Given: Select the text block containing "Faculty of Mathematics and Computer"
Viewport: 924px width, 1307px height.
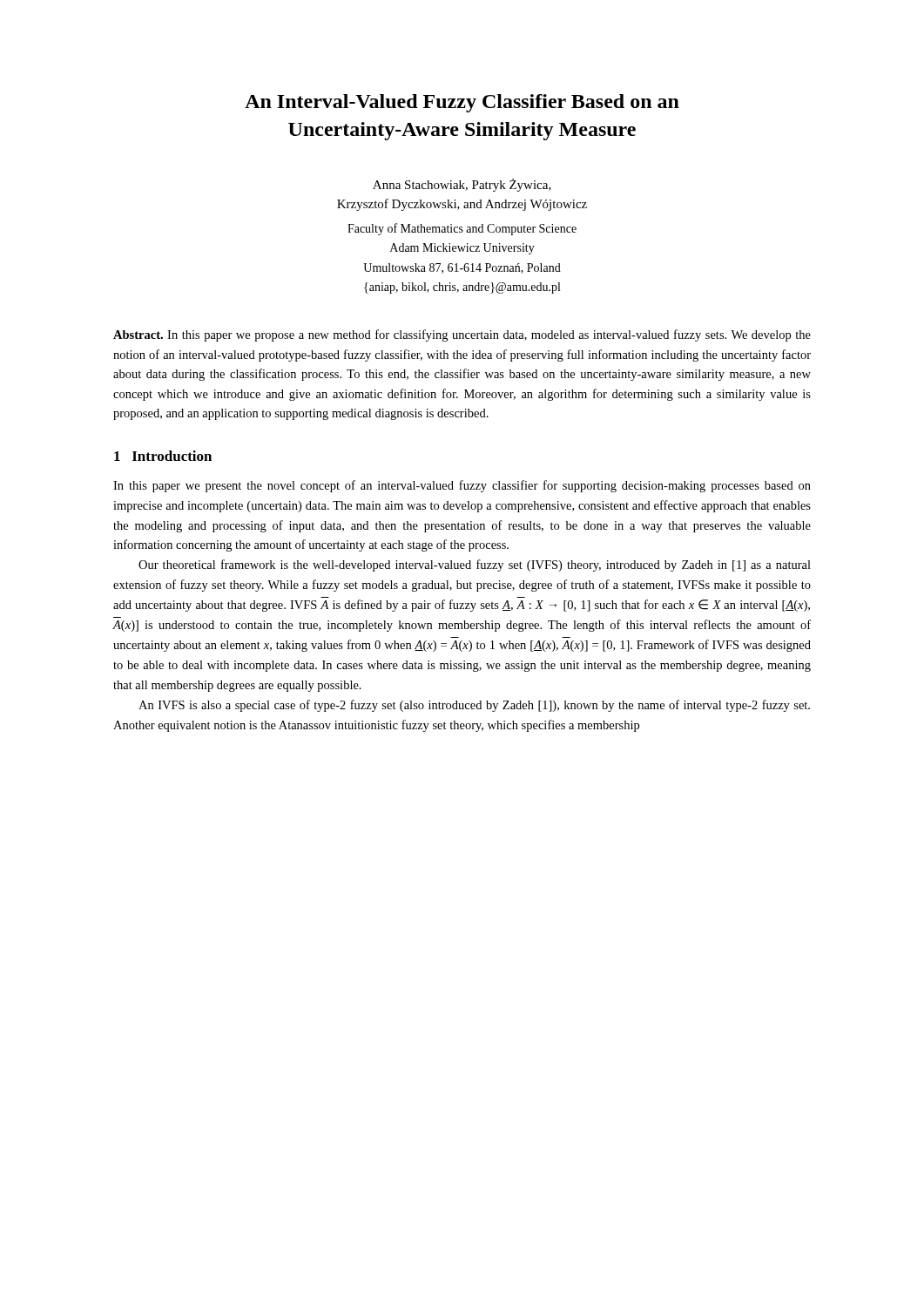Looking at the screenshot, I should [462, 258].
